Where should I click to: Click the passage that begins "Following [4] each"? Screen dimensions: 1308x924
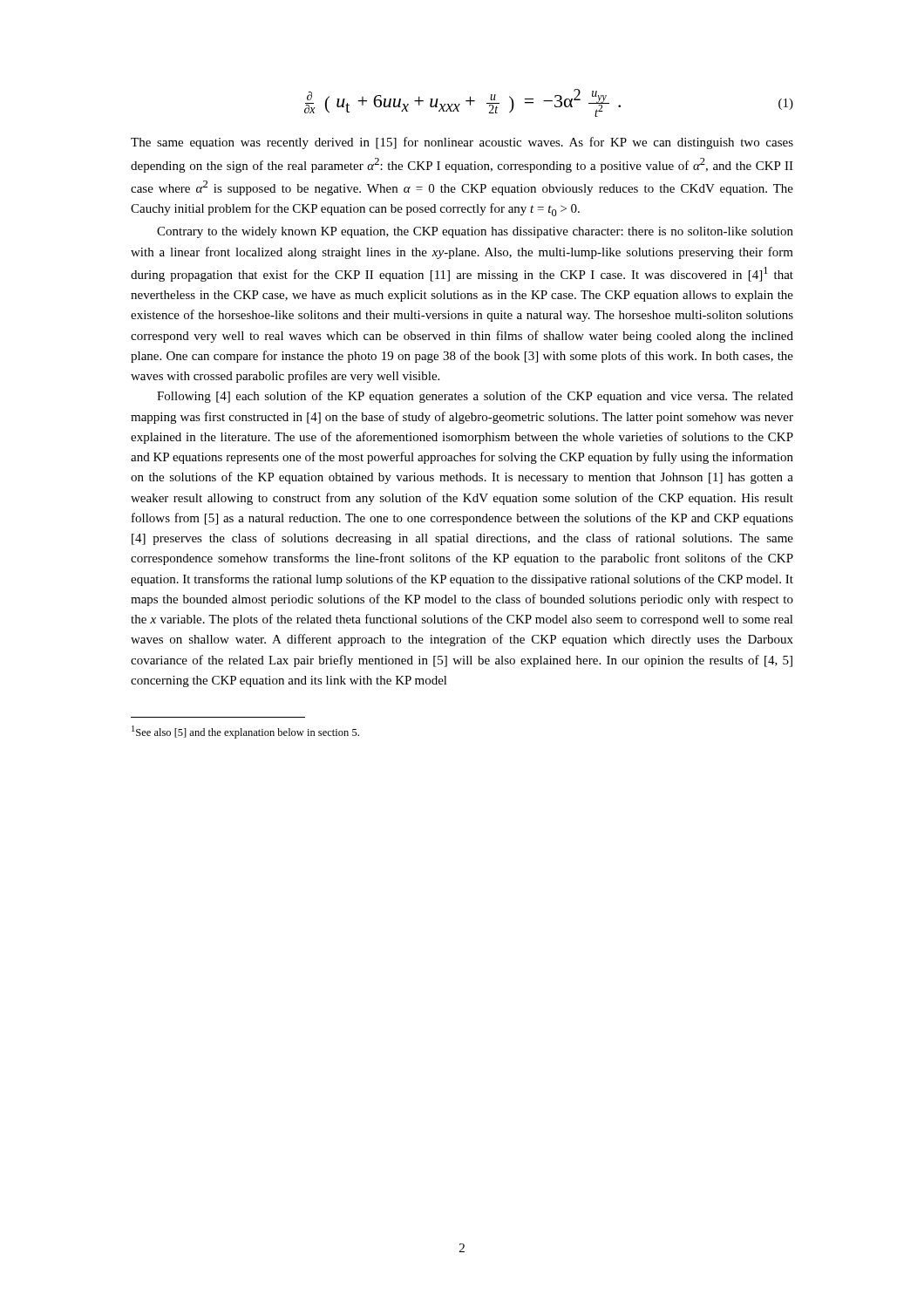[x=462, y=539]
